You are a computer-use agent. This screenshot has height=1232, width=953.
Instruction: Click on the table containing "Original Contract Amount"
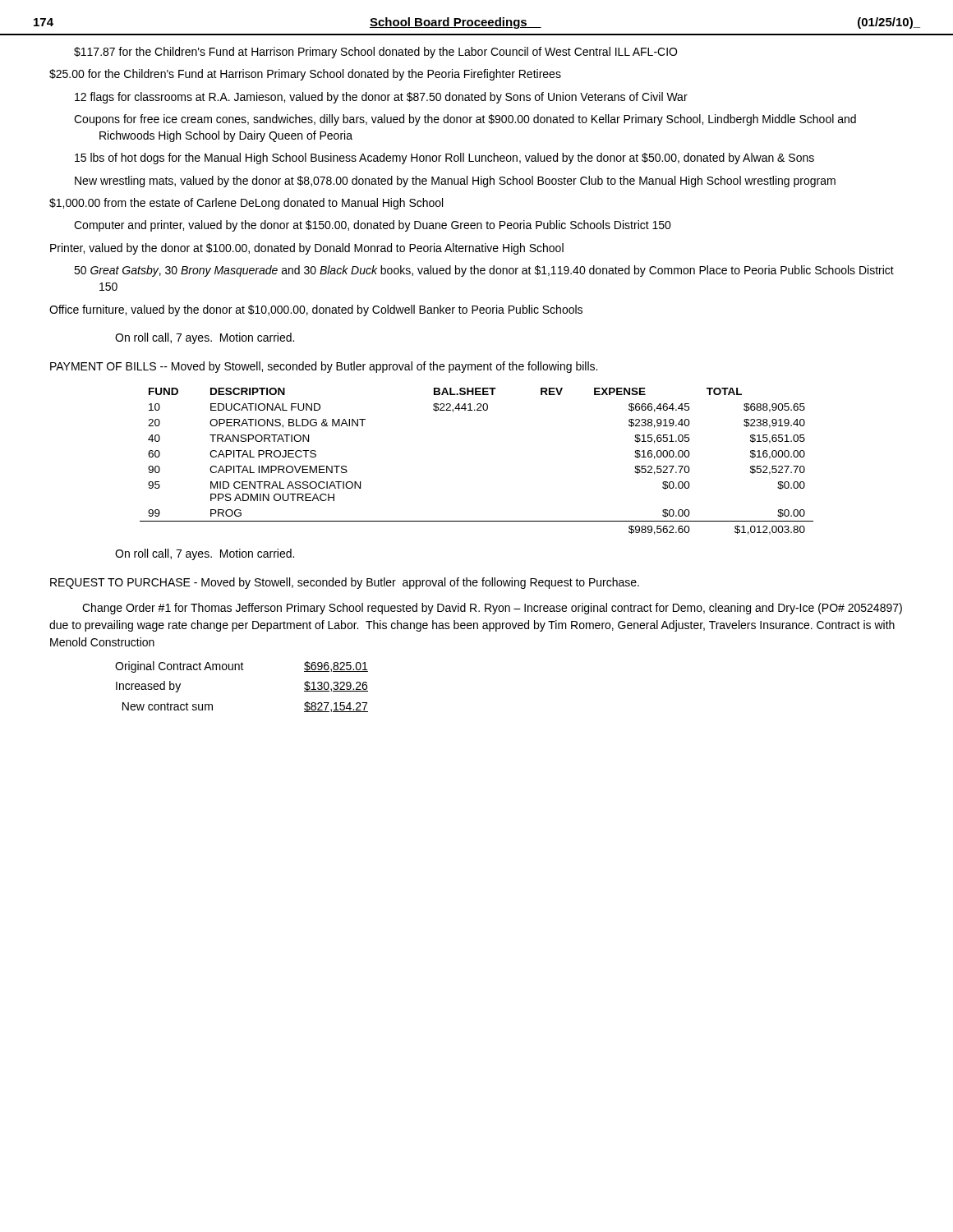pyautogui.click(x=509, y=686)
